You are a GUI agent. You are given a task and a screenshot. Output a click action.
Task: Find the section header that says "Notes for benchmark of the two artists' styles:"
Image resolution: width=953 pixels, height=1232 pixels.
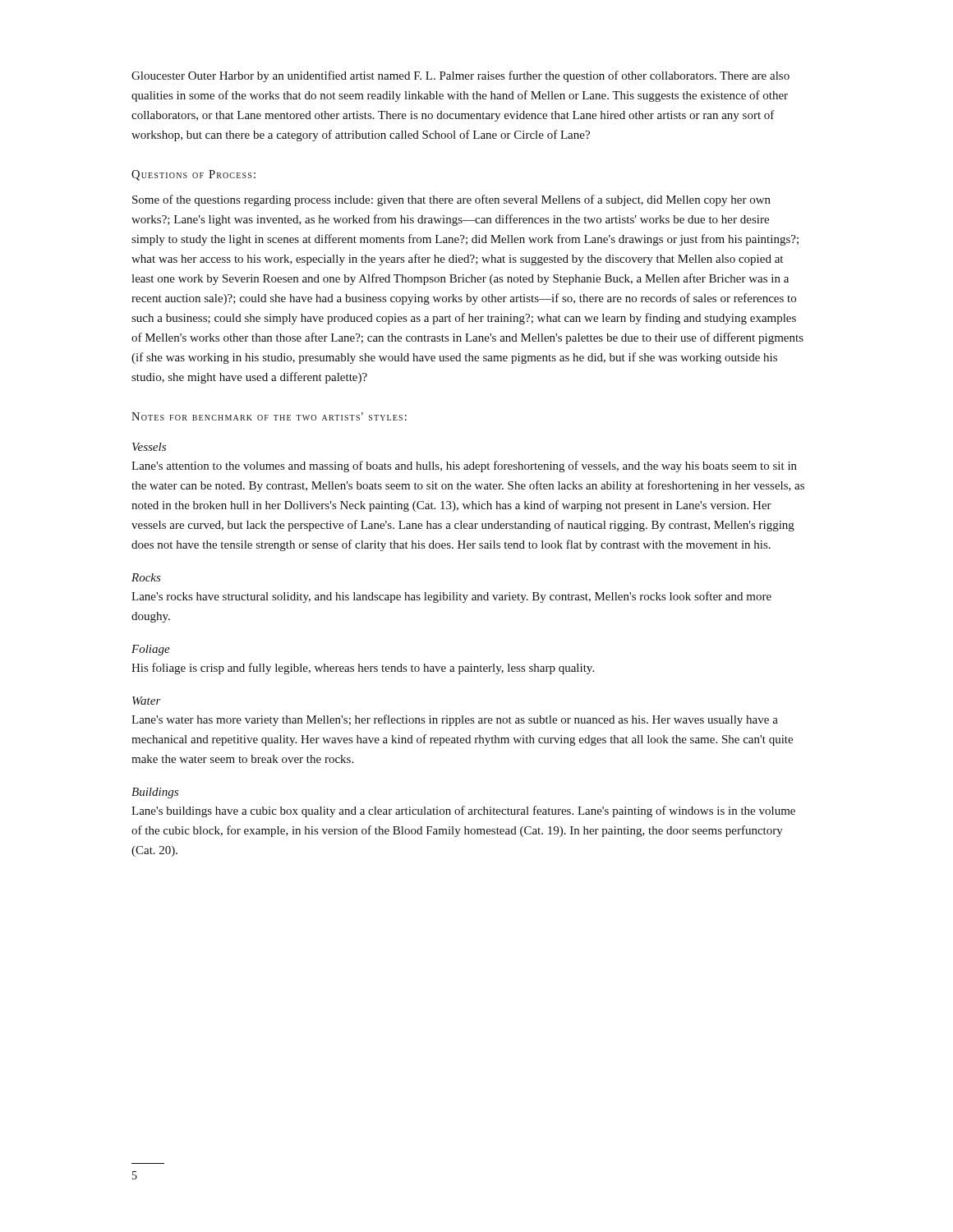tap(270, 416)
